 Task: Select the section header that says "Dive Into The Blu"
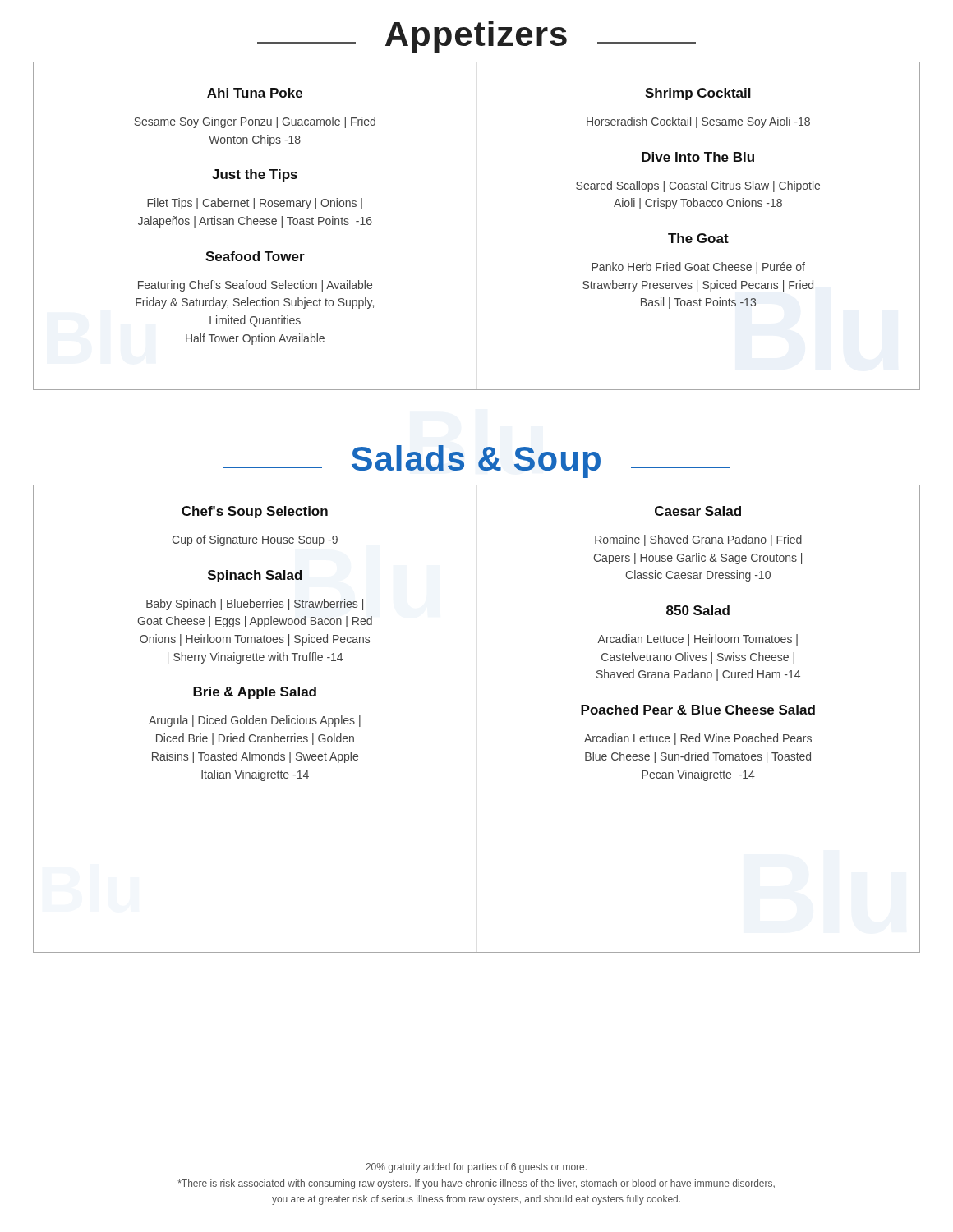(698, 157)
